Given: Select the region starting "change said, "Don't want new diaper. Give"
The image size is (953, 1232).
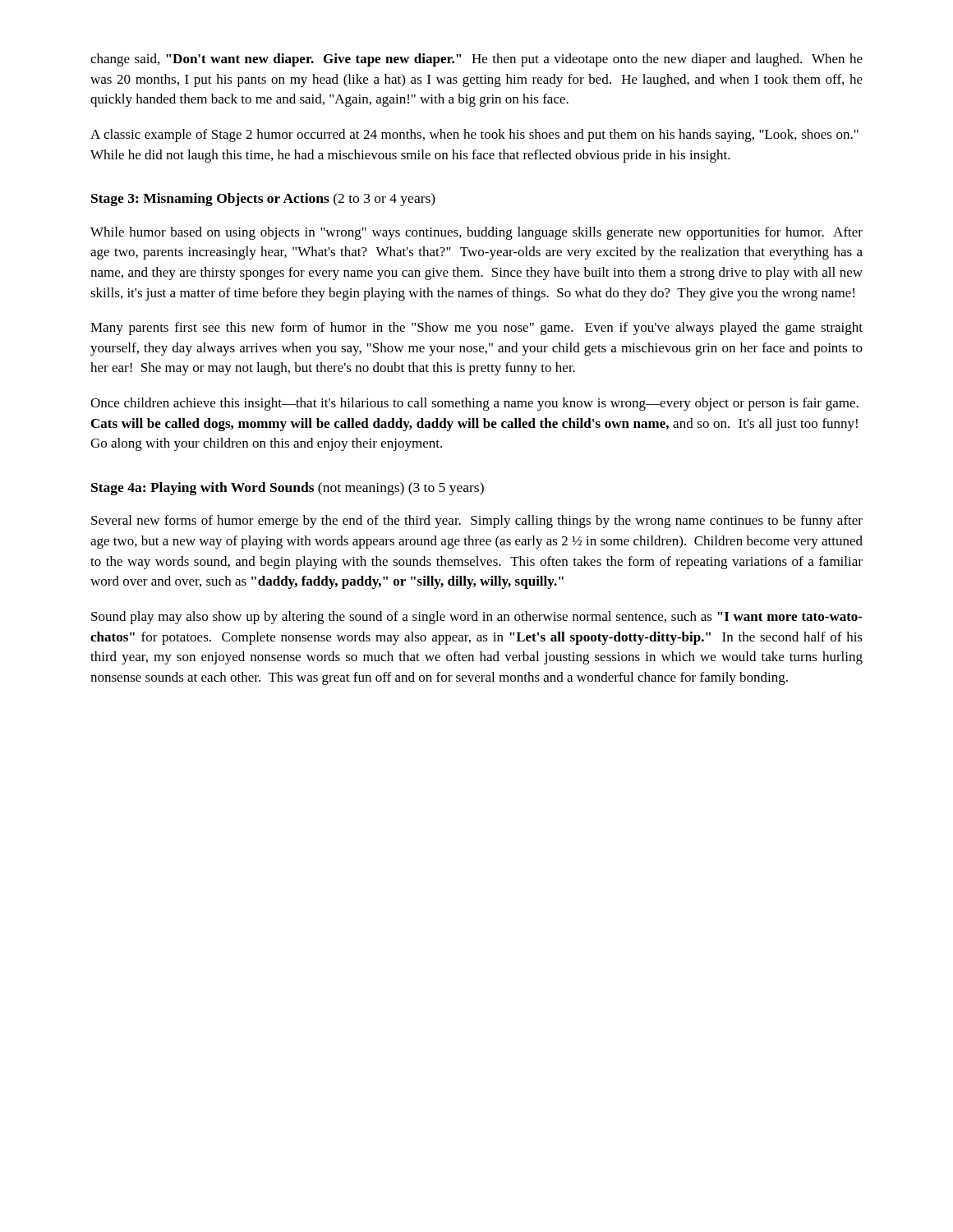Looking at the screenshot, I should (x=476, y=79).
